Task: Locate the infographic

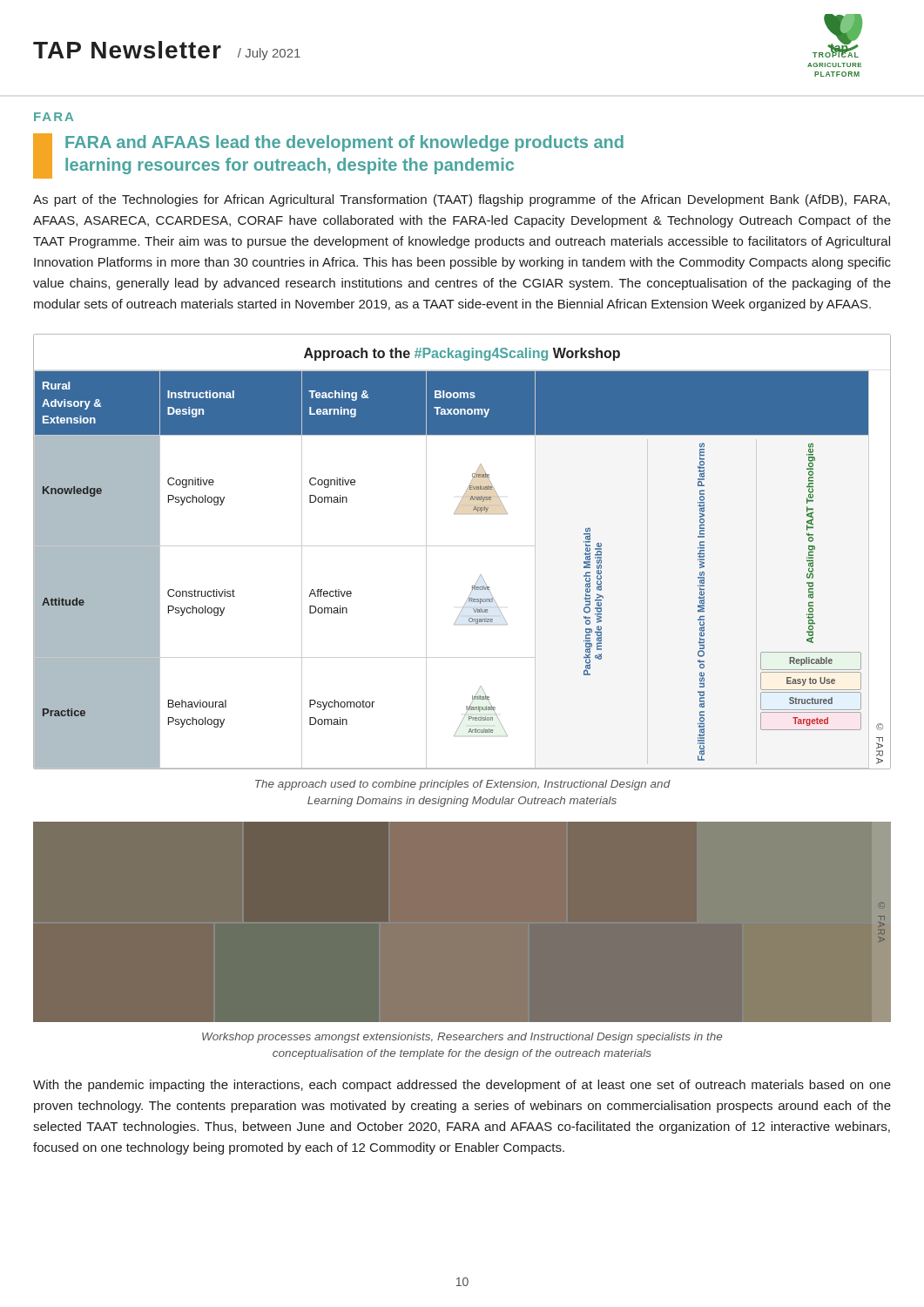Action: (x=462, y=552)
